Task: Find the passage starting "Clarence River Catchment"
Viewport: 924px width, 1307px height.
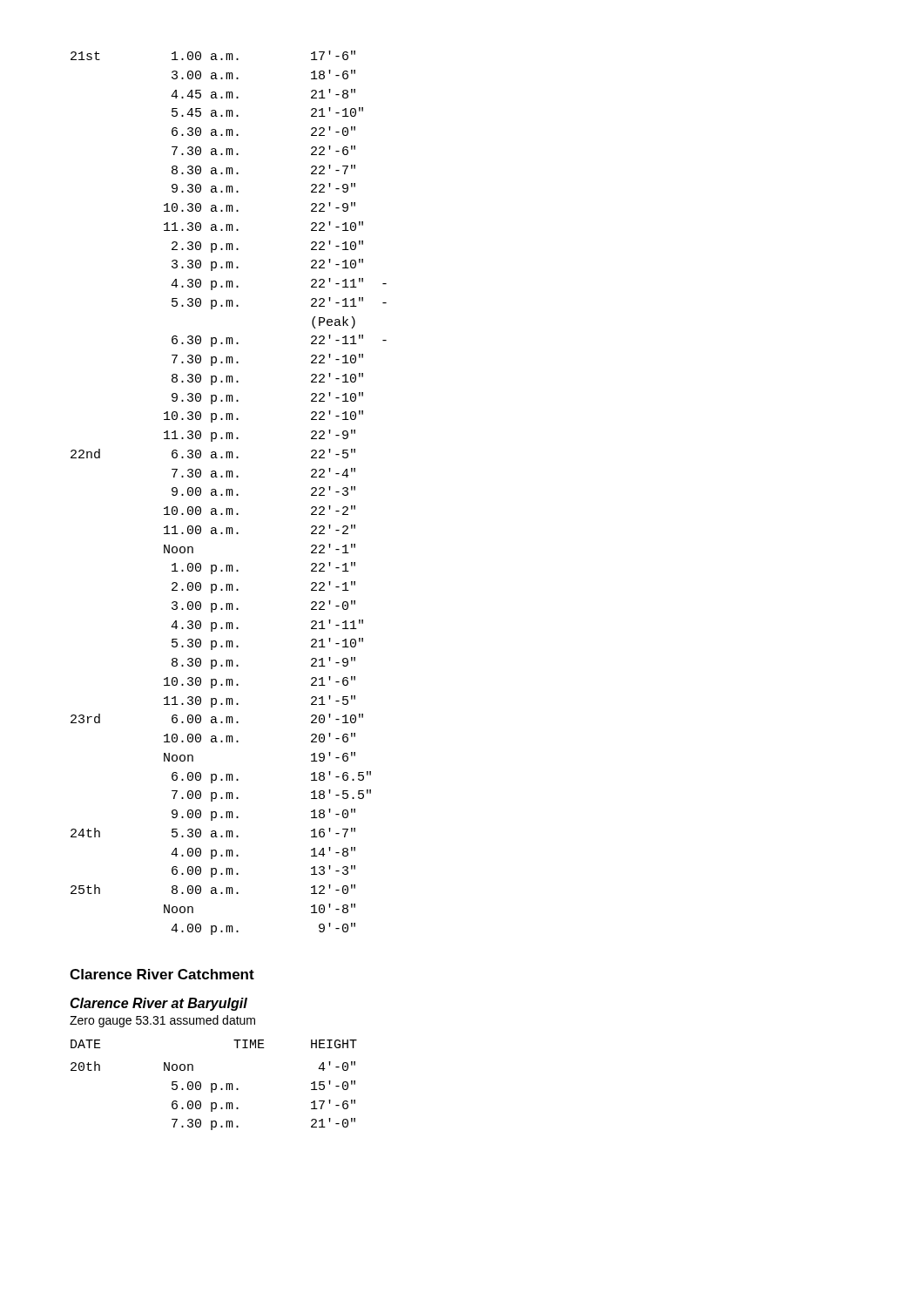Action: click(162, 975)
